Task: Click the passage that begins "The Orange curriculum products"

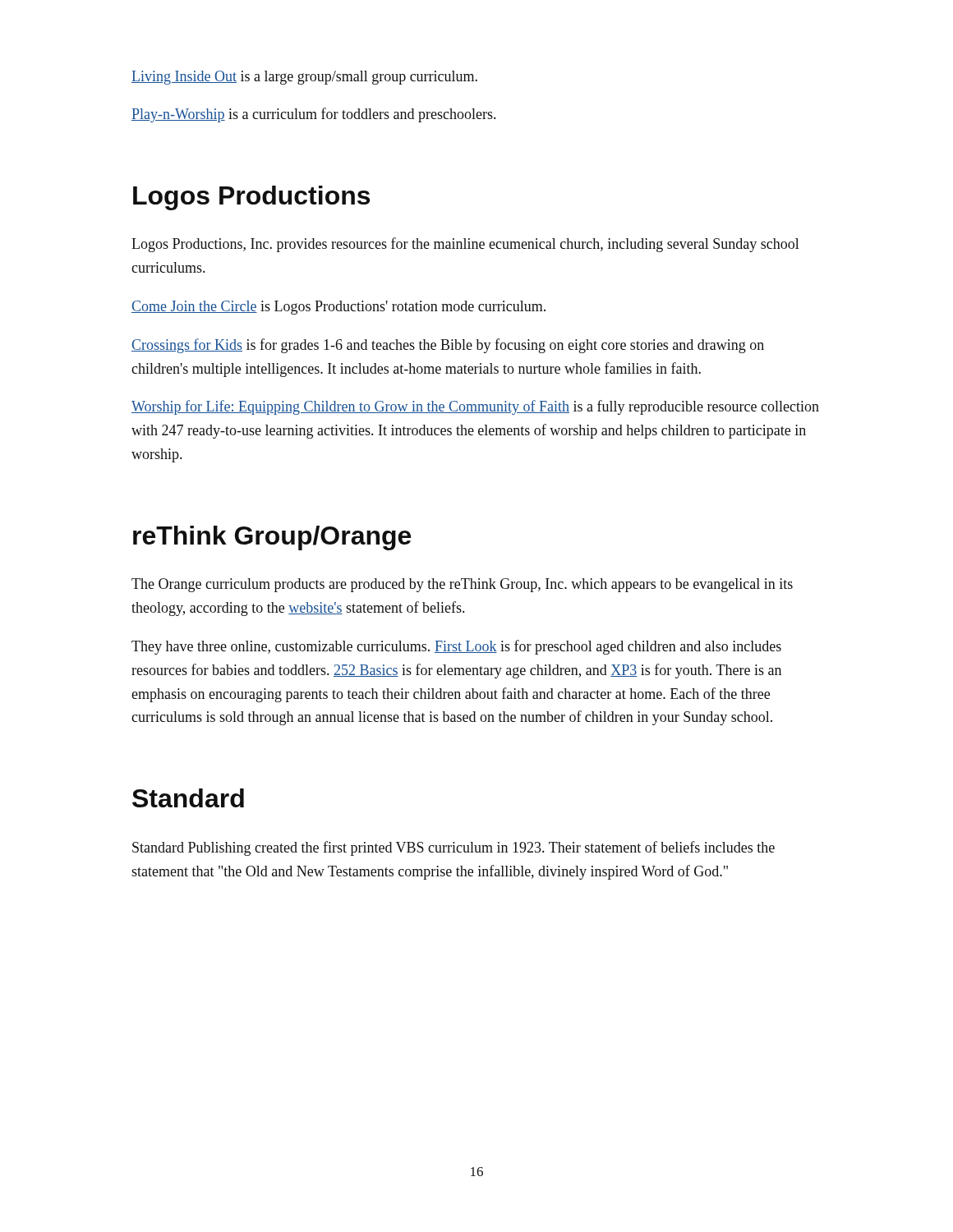Action: click(476, 596)
